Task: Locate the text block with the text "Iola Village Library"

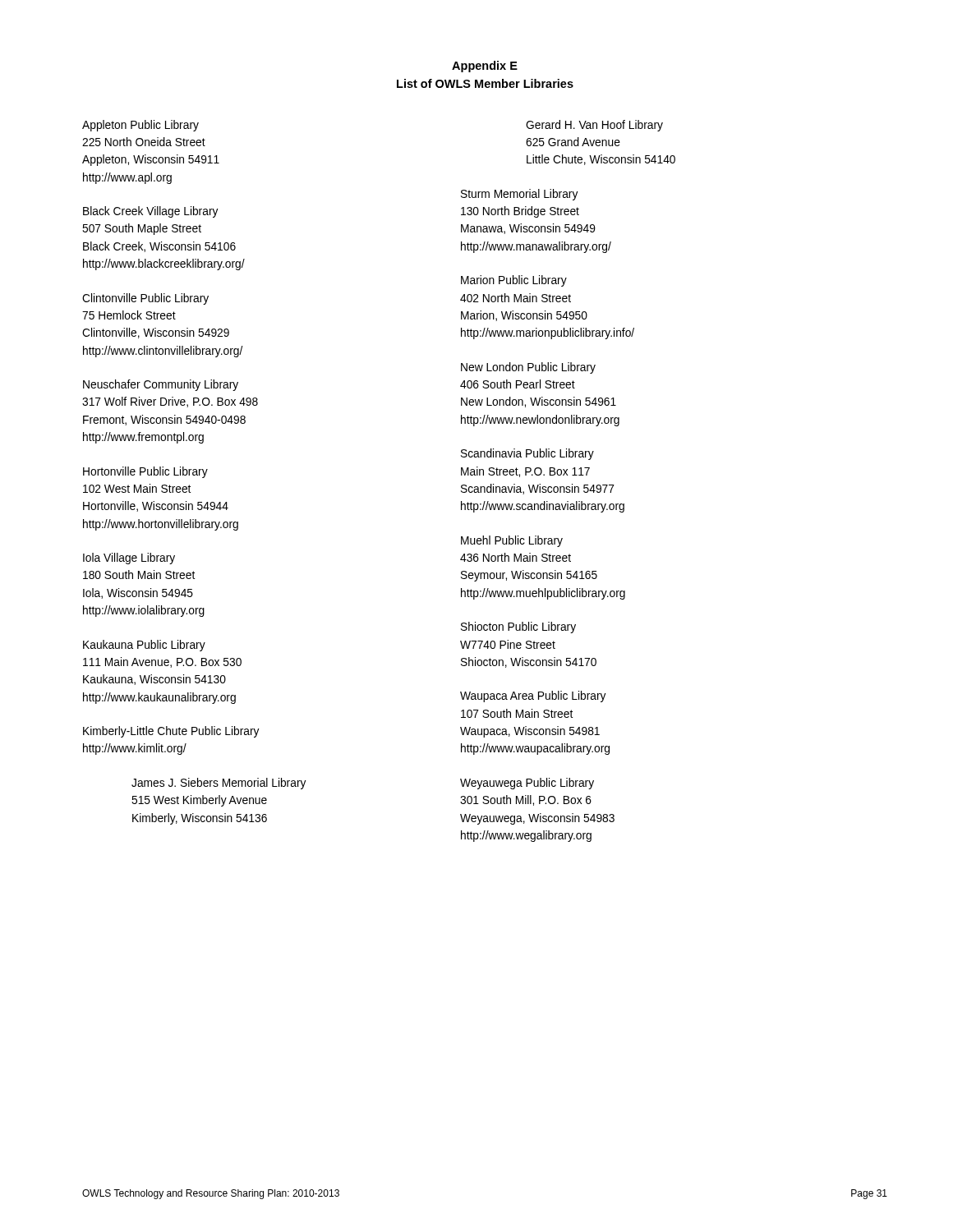Action: click(143, 584)
